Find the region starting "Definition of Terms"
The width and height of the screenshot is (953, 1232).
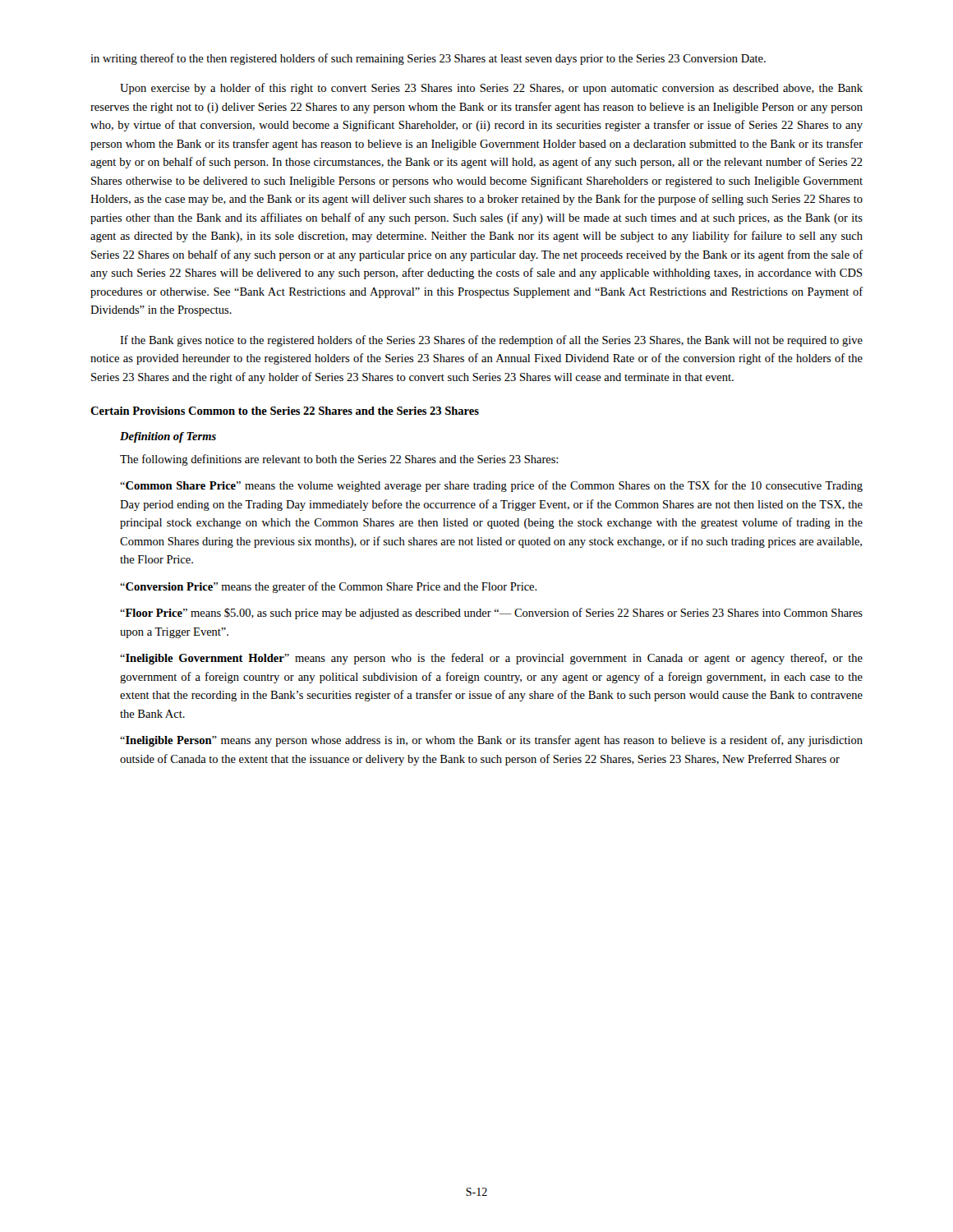click(x=168, y=436)
